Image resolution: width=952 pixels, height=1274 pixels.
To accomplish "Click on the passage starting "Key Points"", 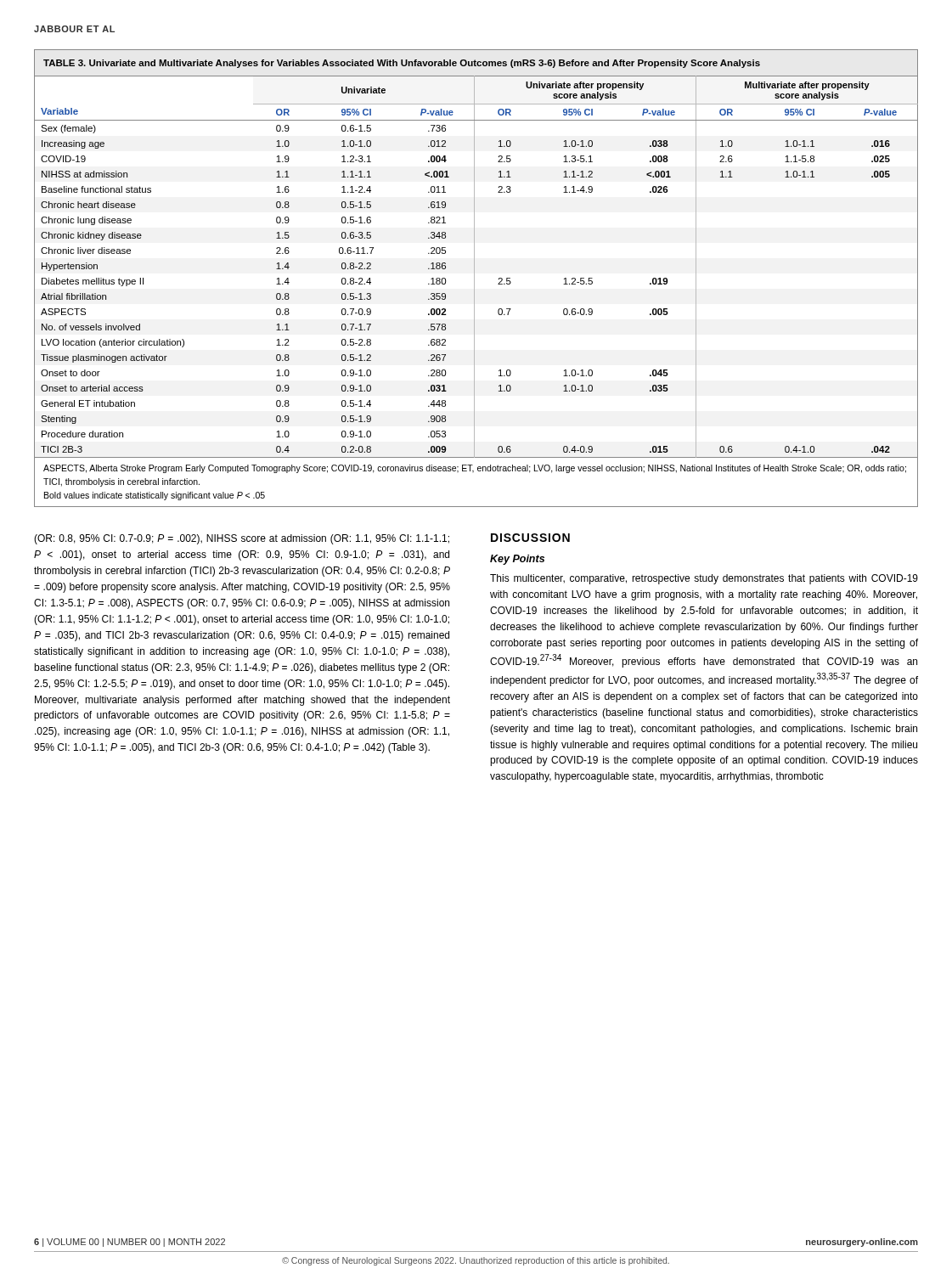I will coord(517,559).
